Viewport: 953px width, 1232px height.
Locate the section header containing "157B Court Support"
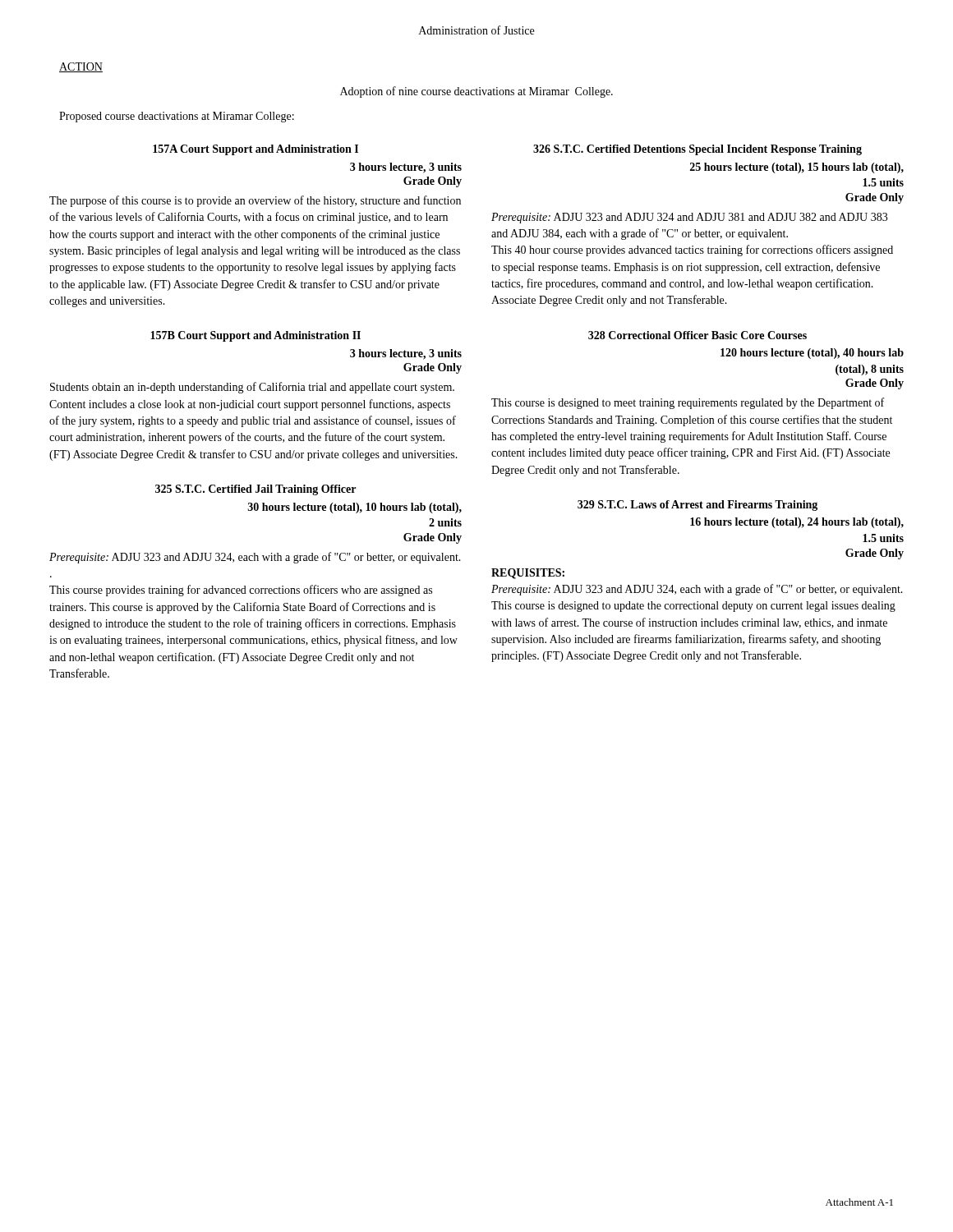[256, 336]
